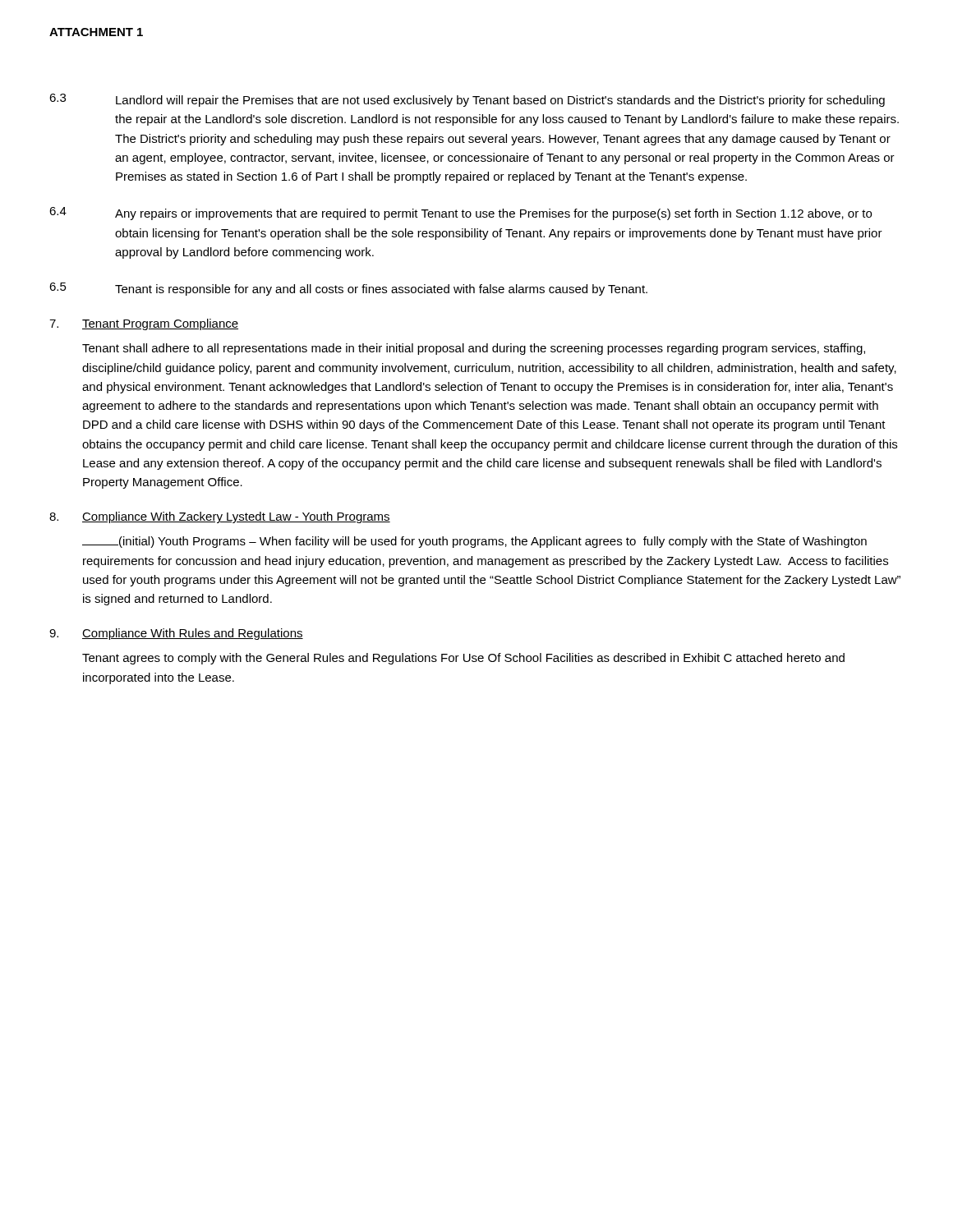Click on the section header with the text "7. Tenant Program Compliance"
Viewport: 953px width, 1232px height.
pyautogui.click(x=144, y=323)
